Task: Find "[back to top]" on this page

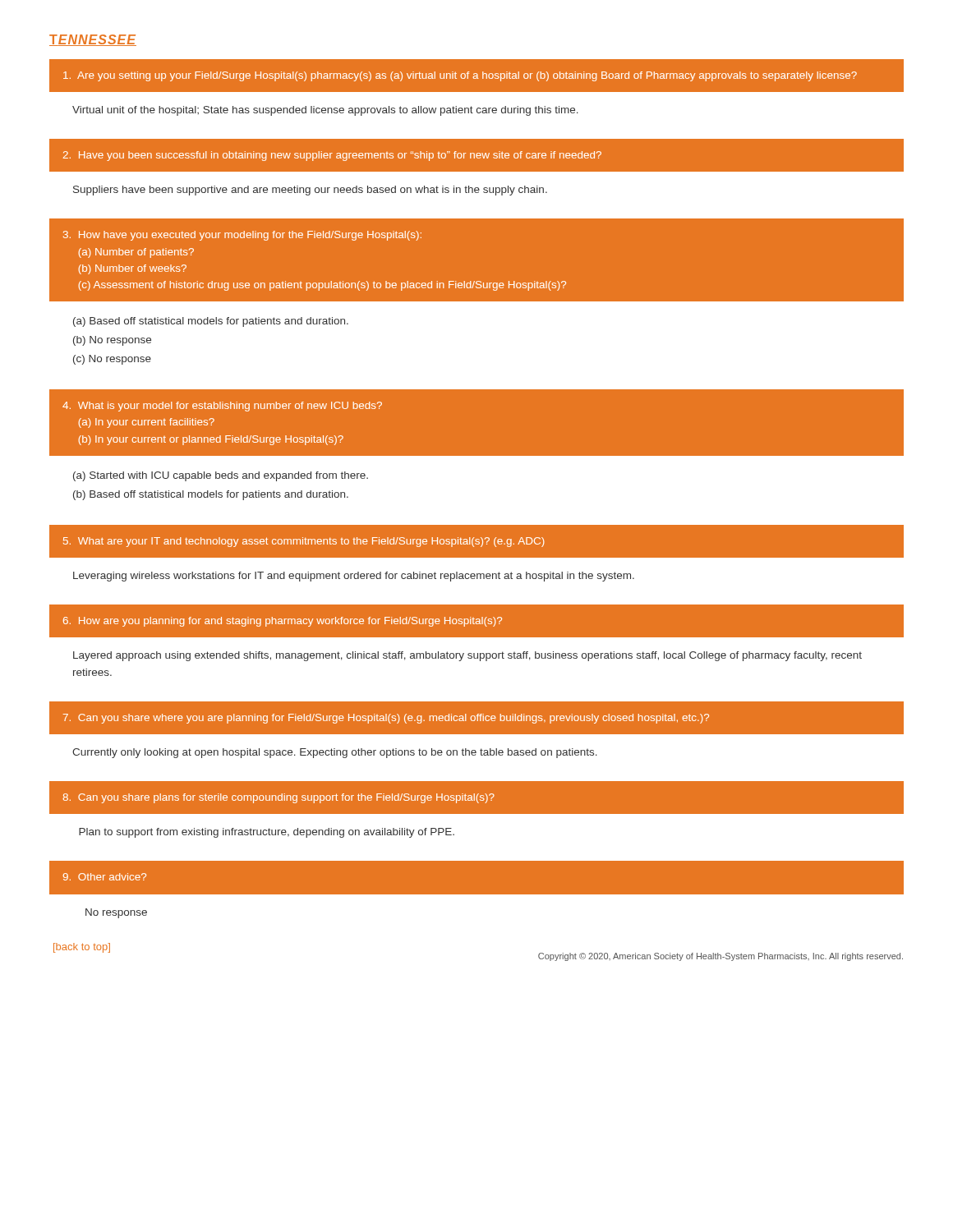Action: pos(82,947)
